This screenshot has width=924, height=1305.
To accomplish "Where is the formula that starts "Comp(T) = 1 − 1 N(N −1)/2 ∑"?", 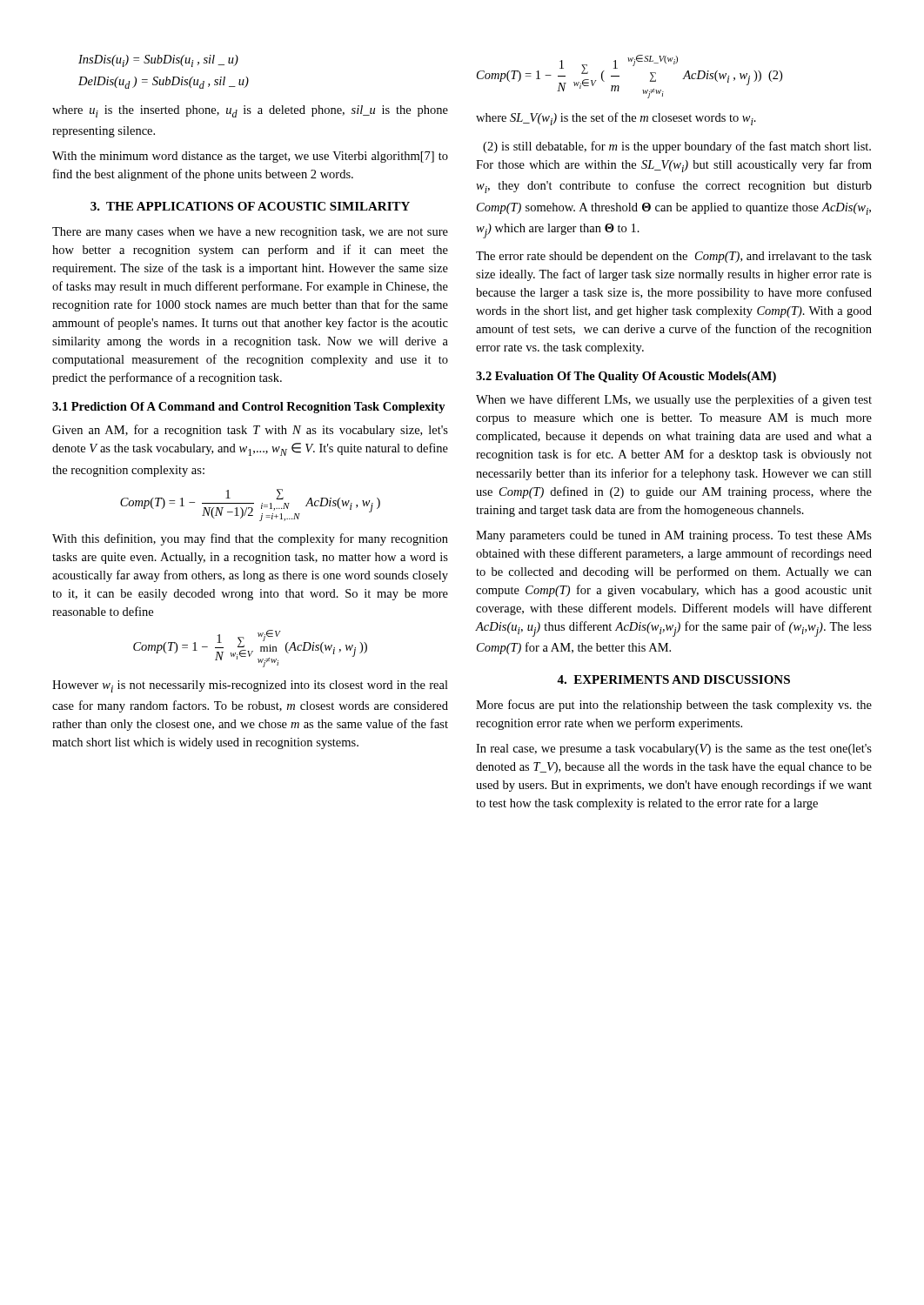I will tap(250, 504).
